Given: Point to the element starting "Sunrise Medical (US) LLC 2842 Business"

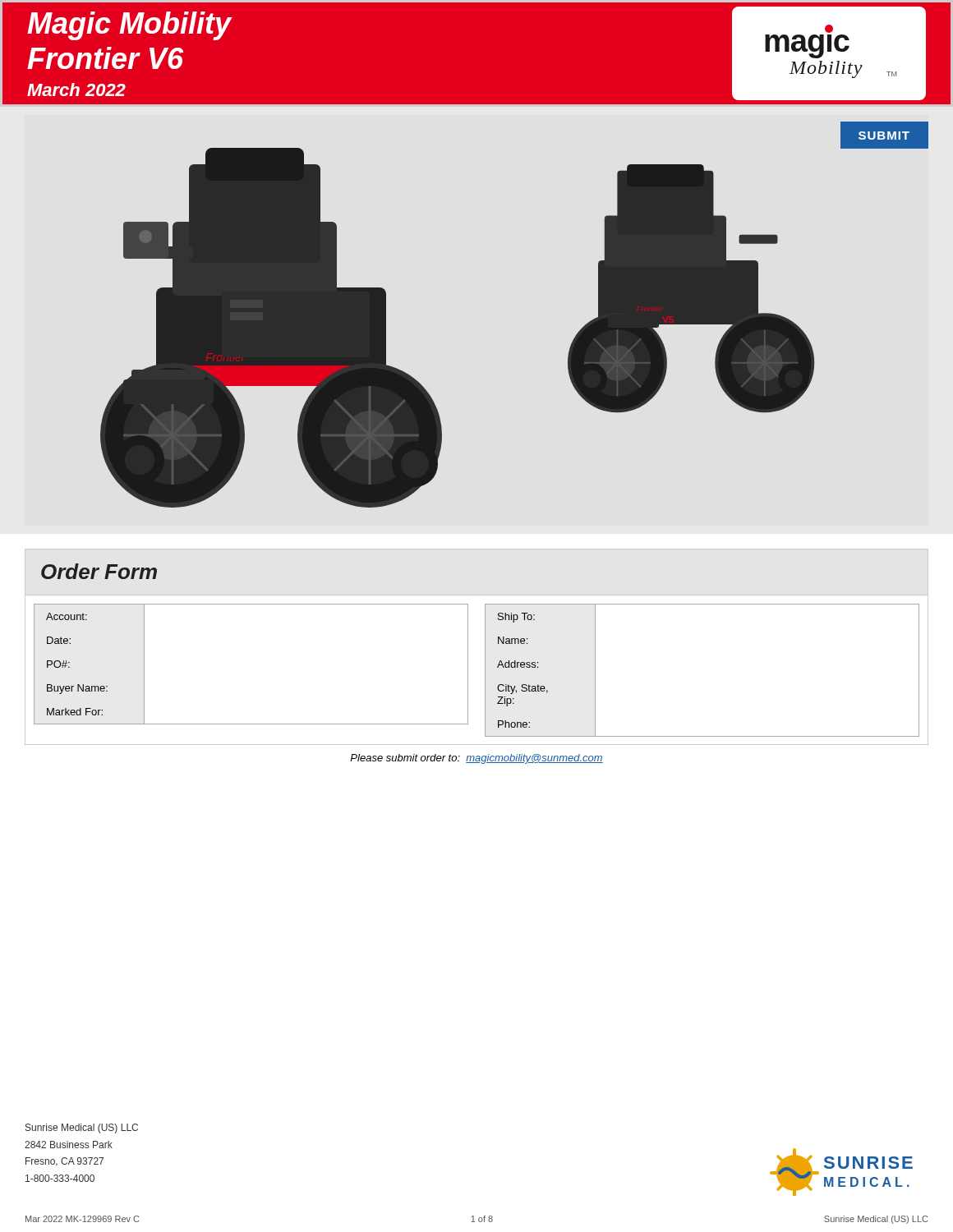Looking at the screenshot, I should click(x=82, y=1153).
